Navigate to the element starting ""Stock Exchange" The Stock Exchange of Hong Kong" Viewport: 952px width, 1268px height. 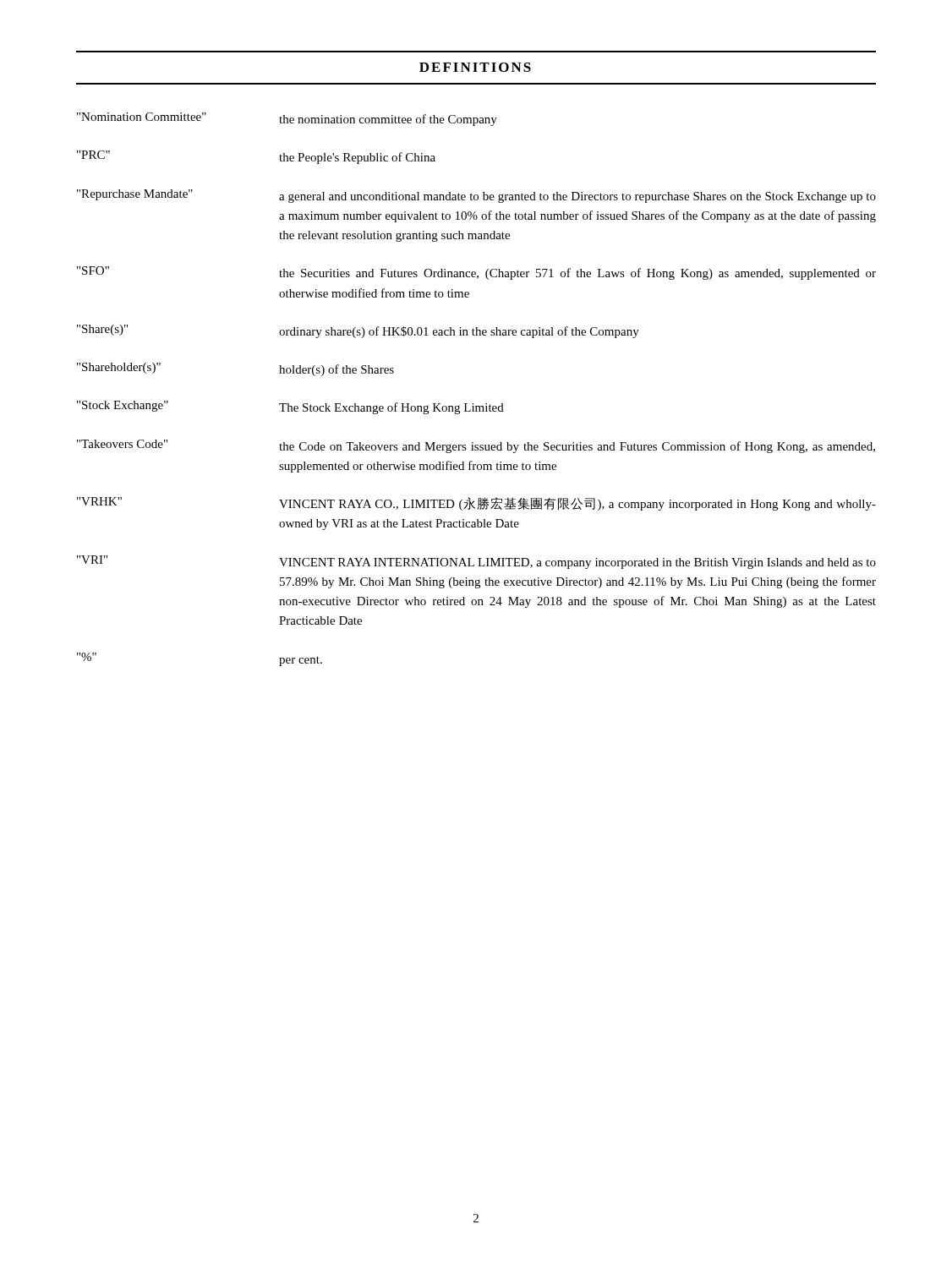click(476, 408)
